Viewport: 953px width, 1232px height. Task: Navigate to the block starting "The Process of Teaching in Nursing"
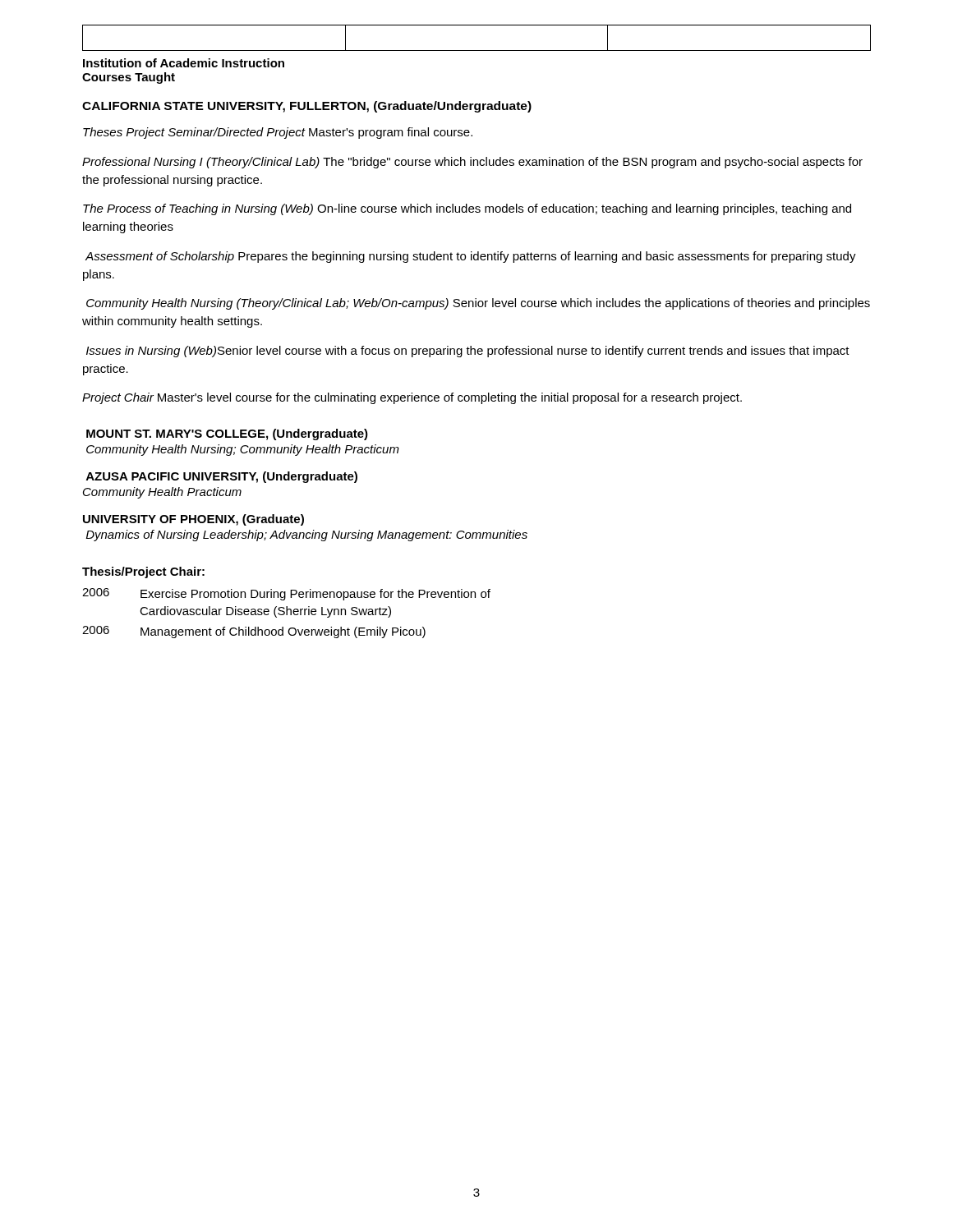pyautogui.click(x=467, y=217)
